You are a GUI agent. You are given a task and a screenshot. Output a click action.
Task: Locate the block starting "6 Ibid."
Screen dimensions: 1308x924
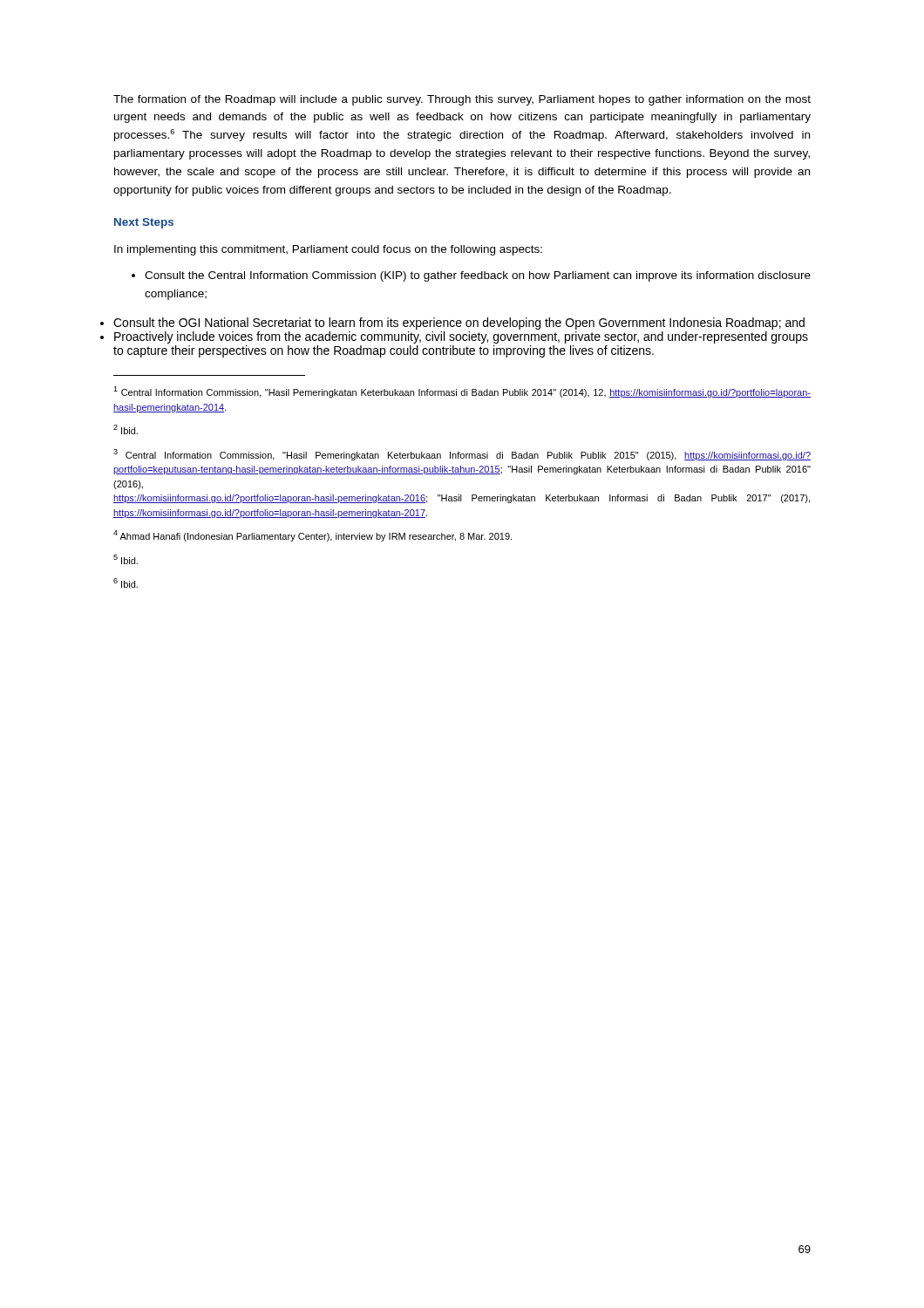point(126,583)
